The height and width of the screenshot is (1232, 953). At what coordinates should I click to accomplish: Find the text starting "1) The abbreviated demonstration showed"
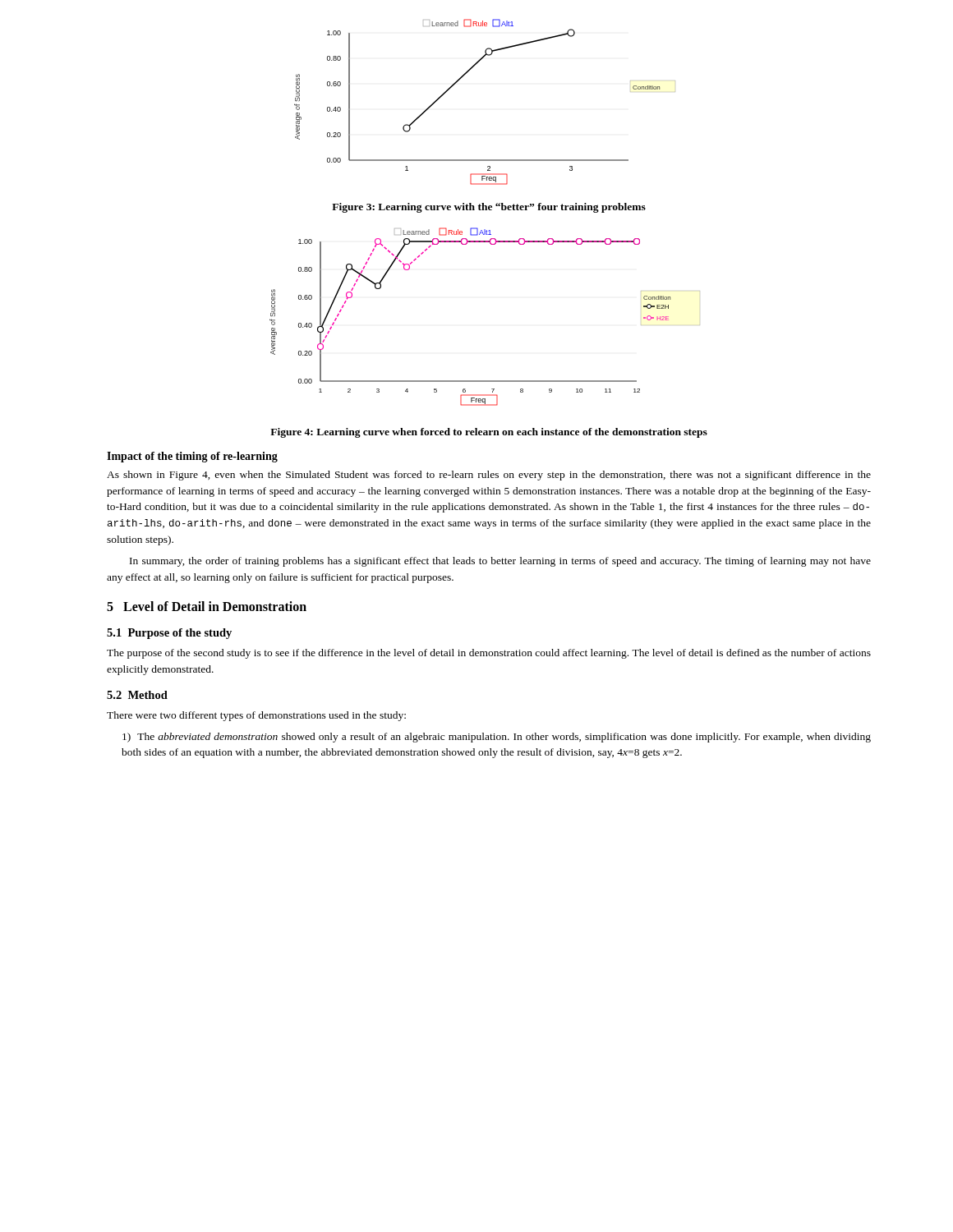click(x=496, y=744)
